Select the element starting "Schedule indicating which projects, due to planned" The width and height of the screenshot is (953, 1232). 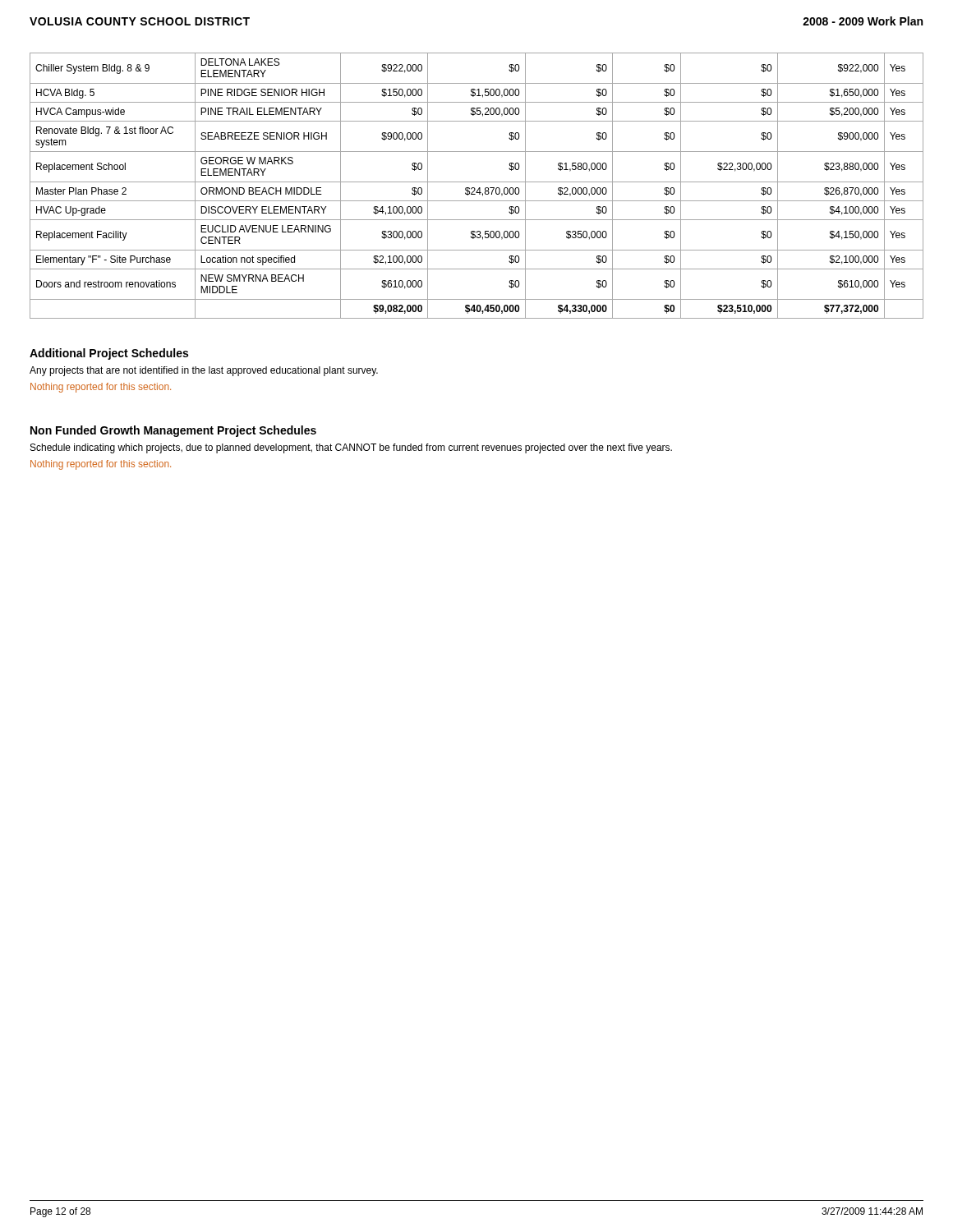point(351,448)
